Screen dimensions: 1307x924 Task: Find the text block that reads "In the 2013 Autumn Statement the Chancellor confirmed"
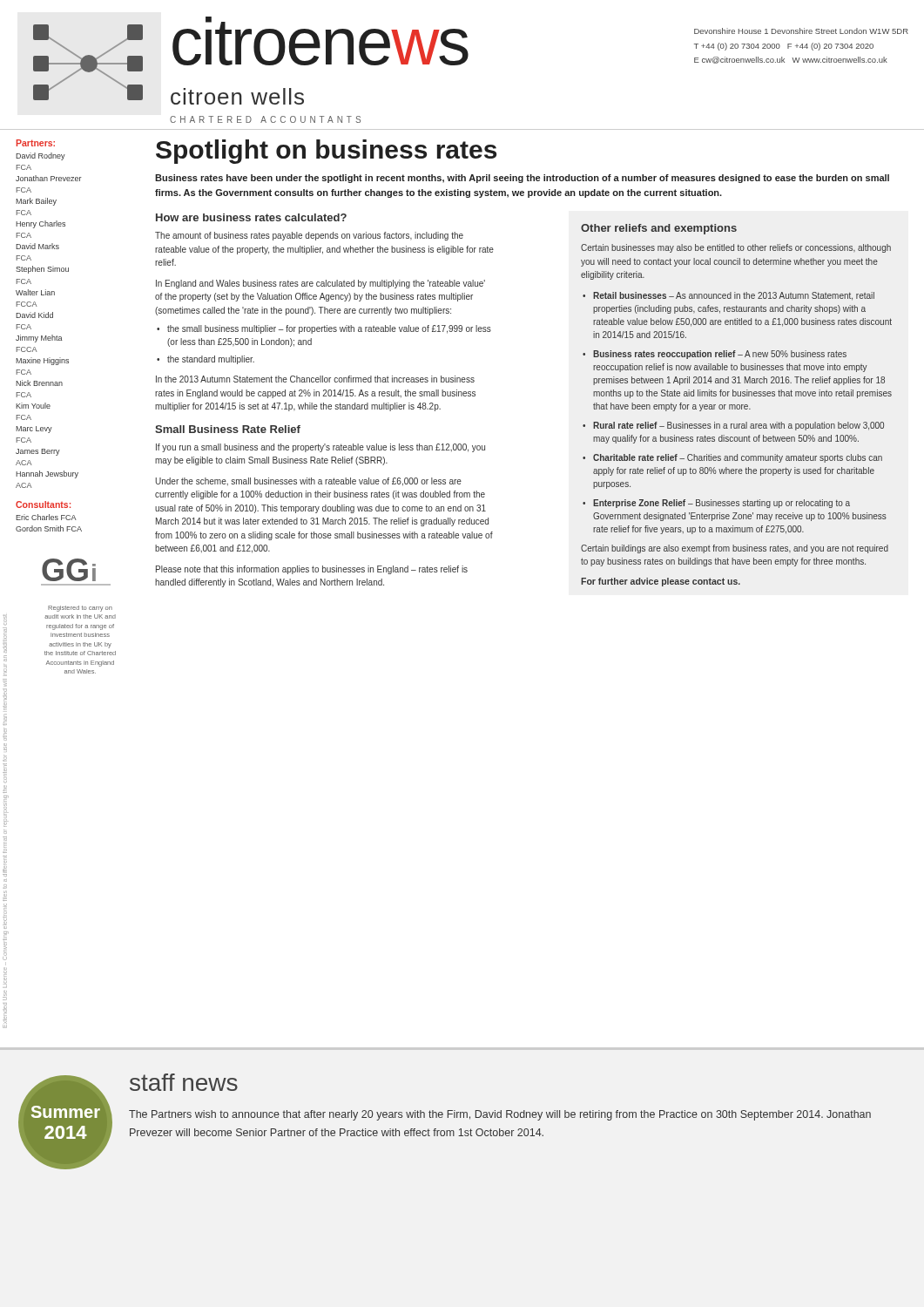point(316,393)
